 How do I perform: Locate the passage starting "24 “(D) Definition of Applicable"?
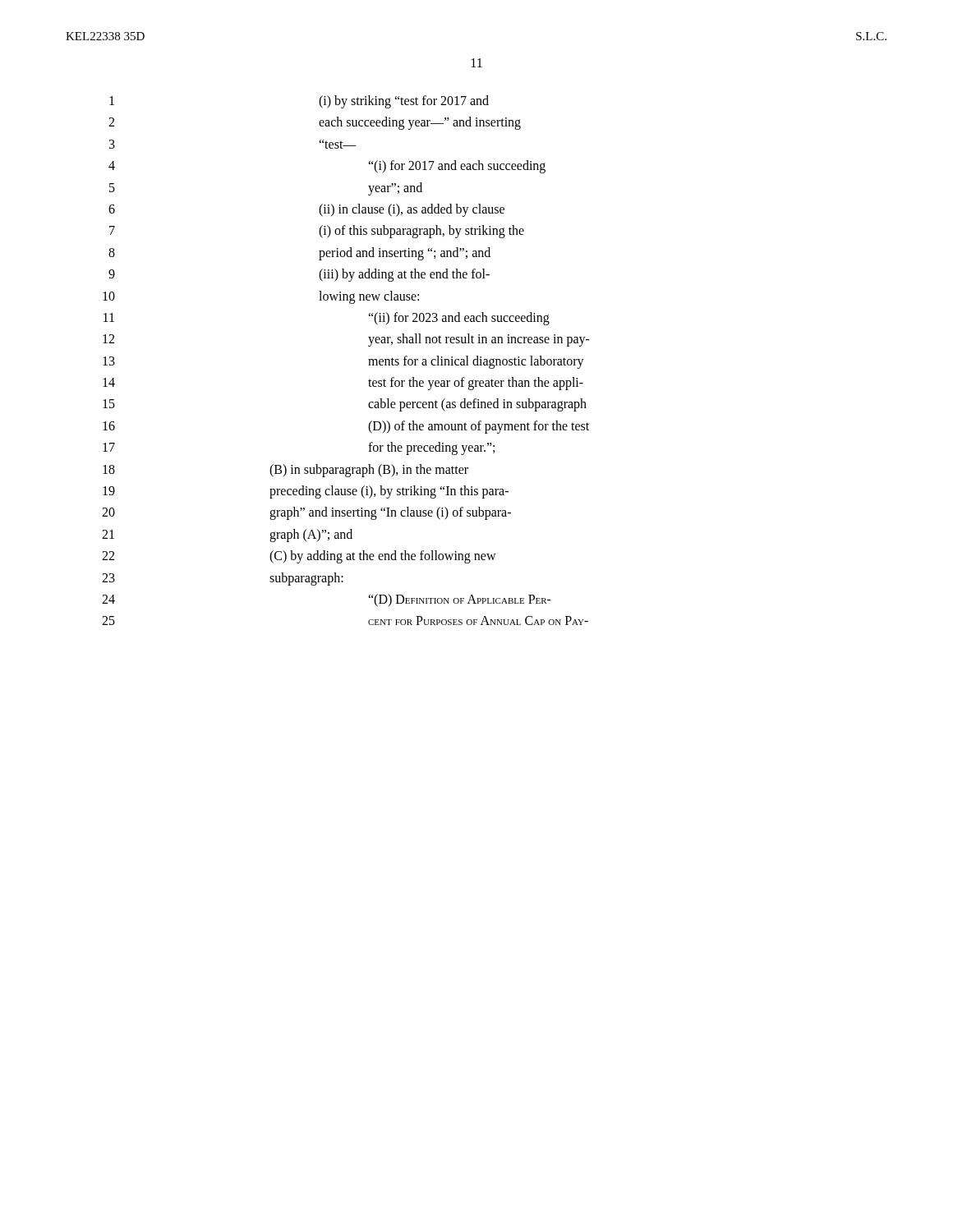(x=476, y=600)
